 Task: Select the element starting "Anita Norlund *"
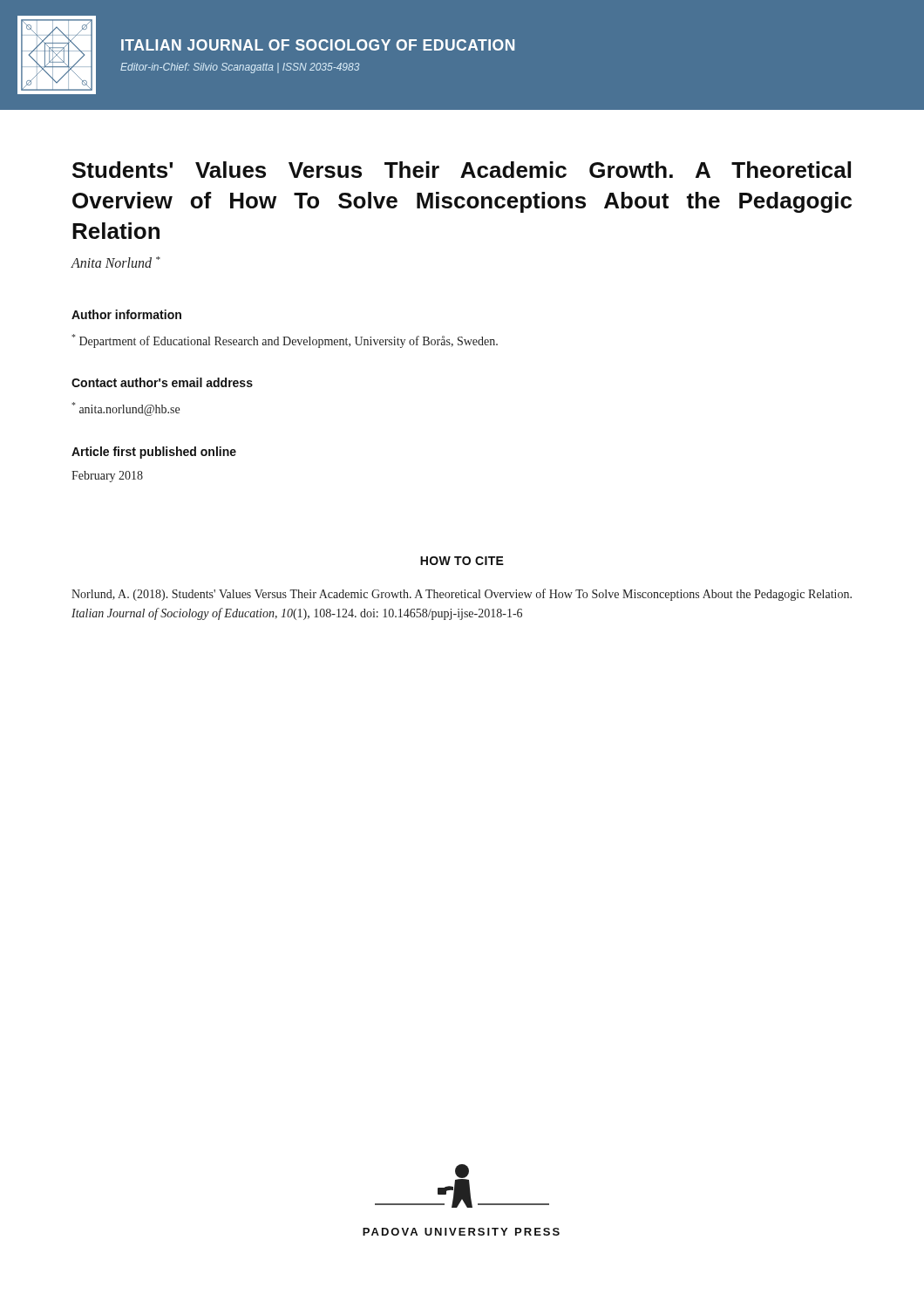tap(116, 262)
